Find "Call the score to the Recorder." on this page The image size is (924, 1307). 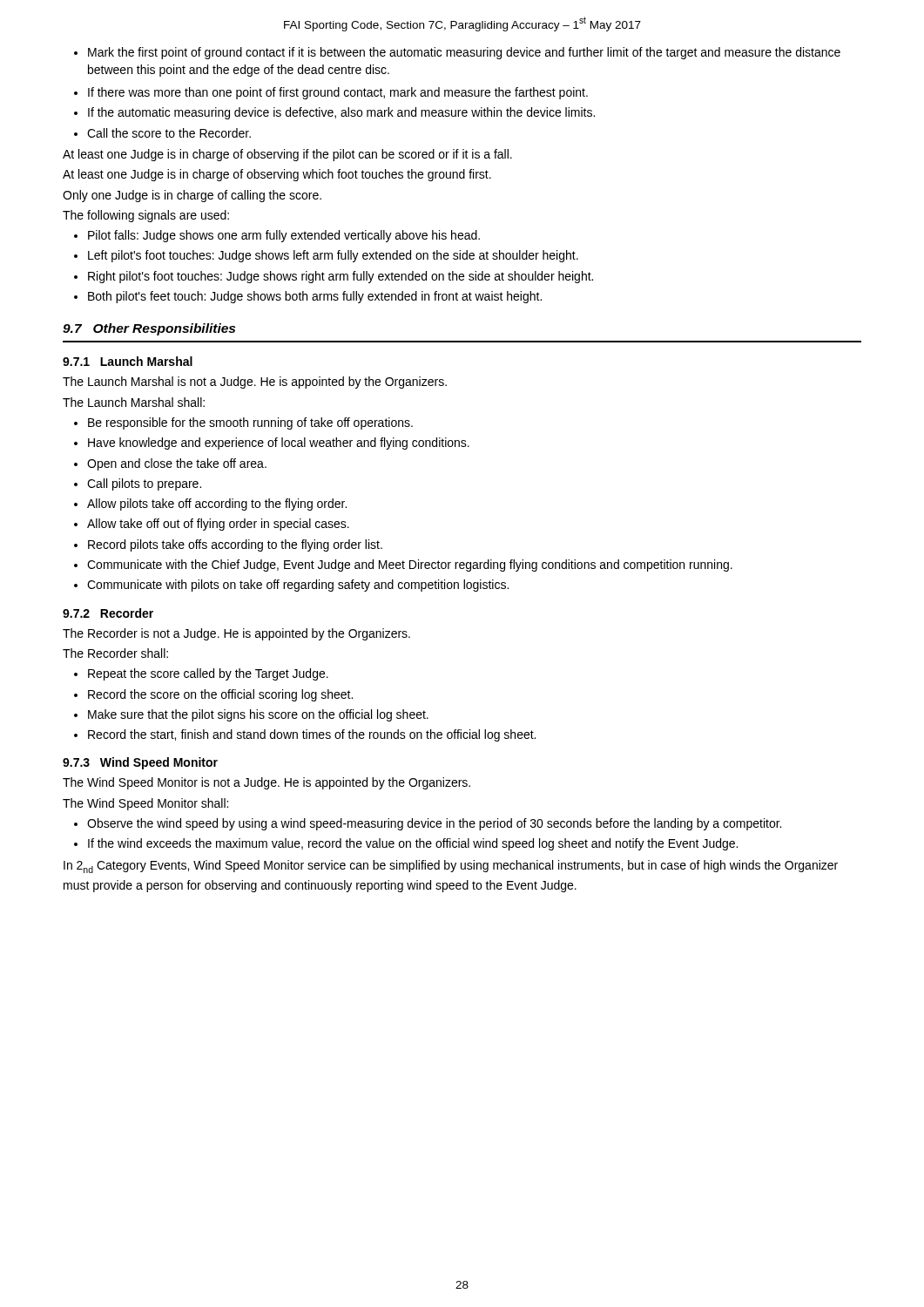(x=162, y=133)
